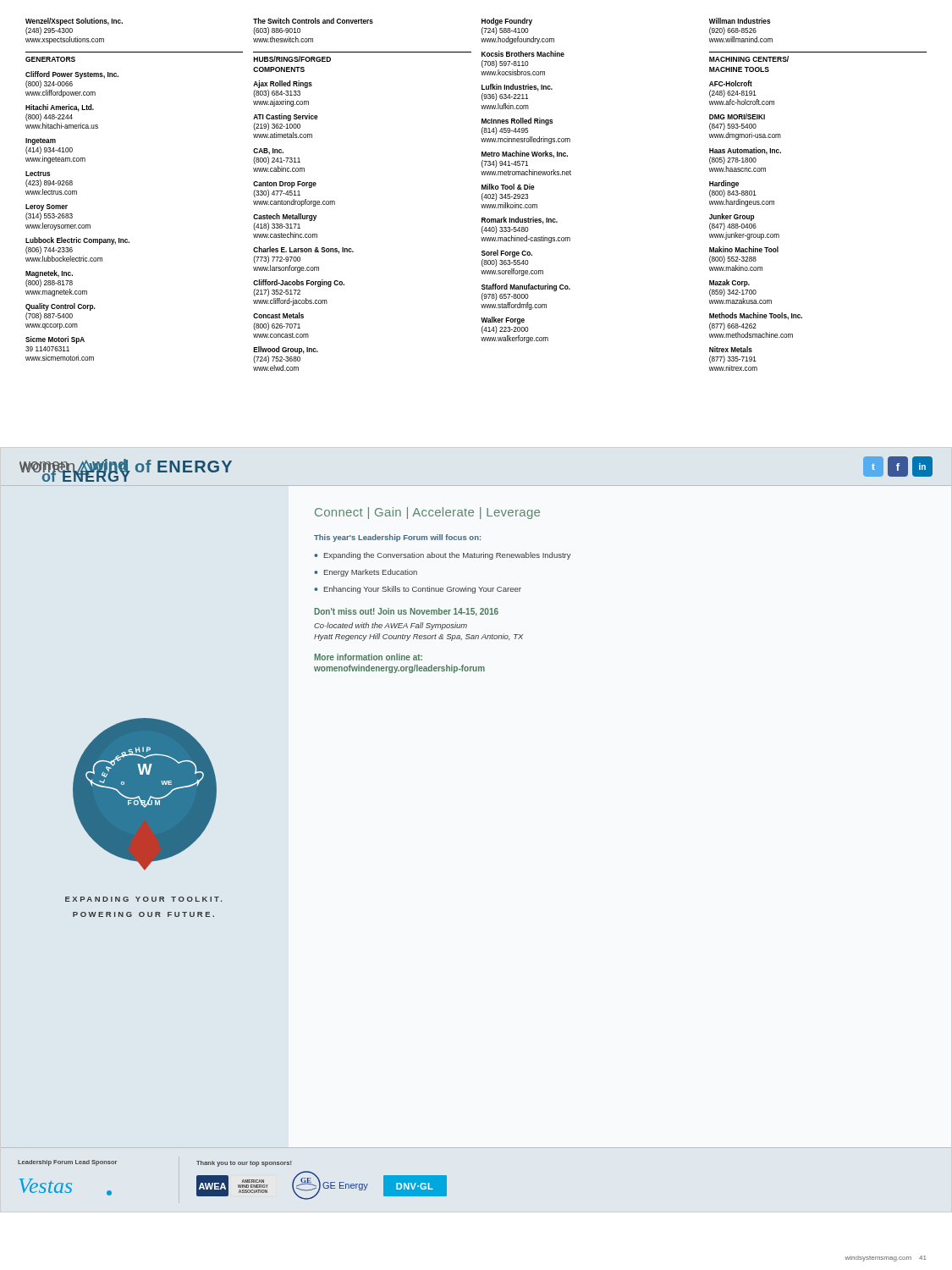Find "Hardinge (800) 843-8801 www.hardingeus.com" on this page
Screen dimensions: 1270x952
tap(724, 184)
